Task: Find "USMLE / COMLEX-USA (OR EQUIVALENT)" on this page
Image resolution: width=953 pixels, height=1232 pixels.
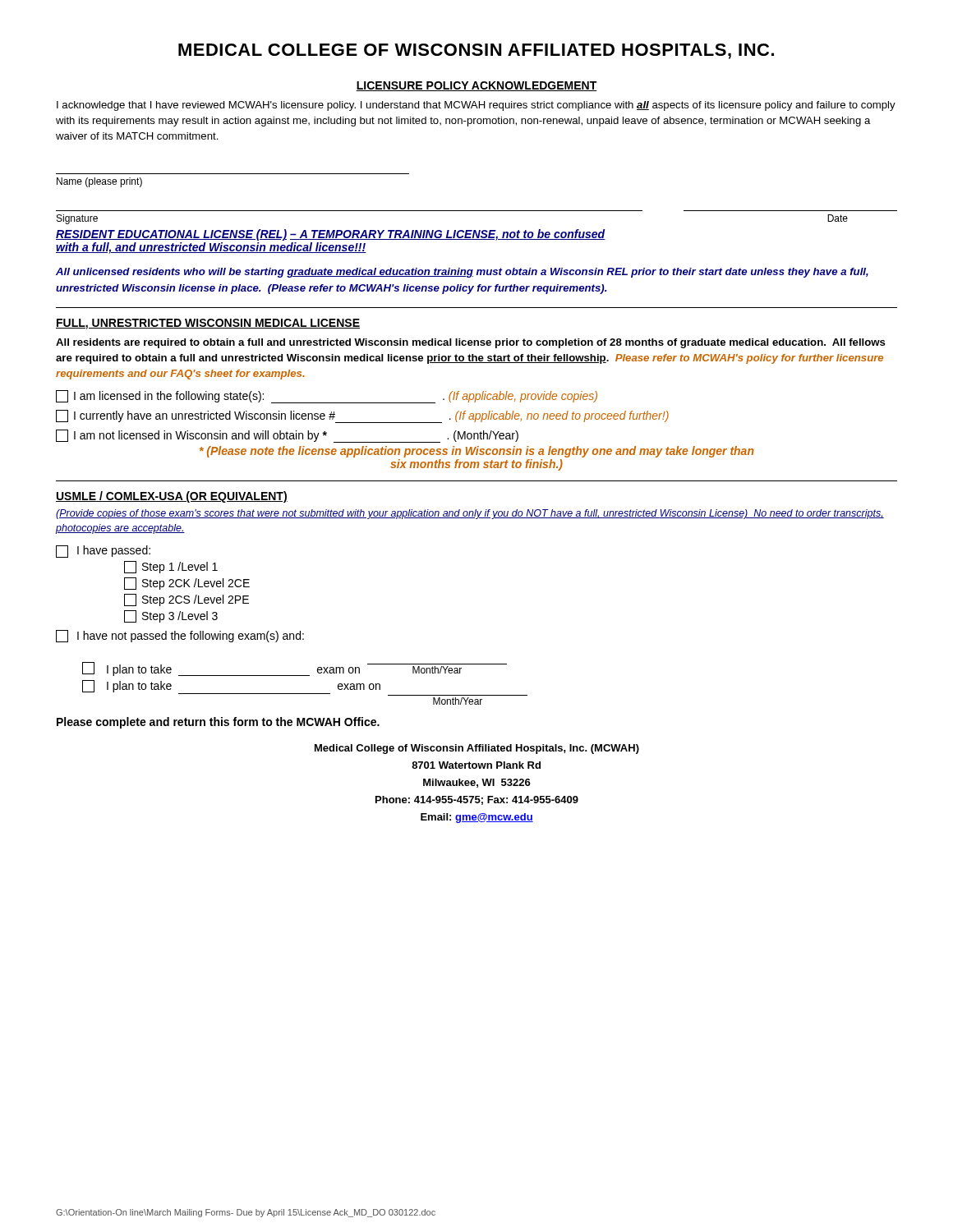Action: [x=171, y=496]
